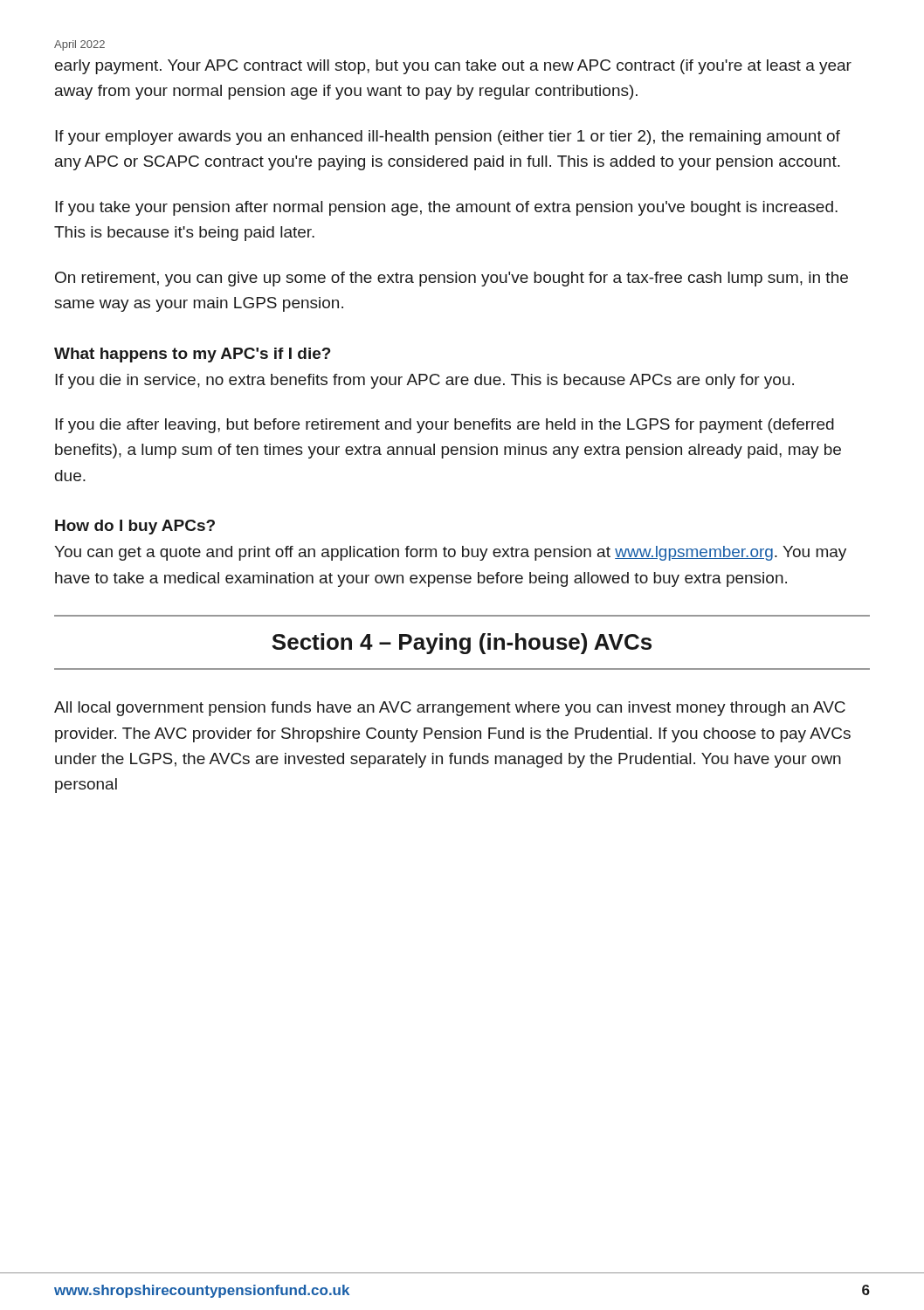Where is the passage that starts "If you take your pension after normal"?

446,219
